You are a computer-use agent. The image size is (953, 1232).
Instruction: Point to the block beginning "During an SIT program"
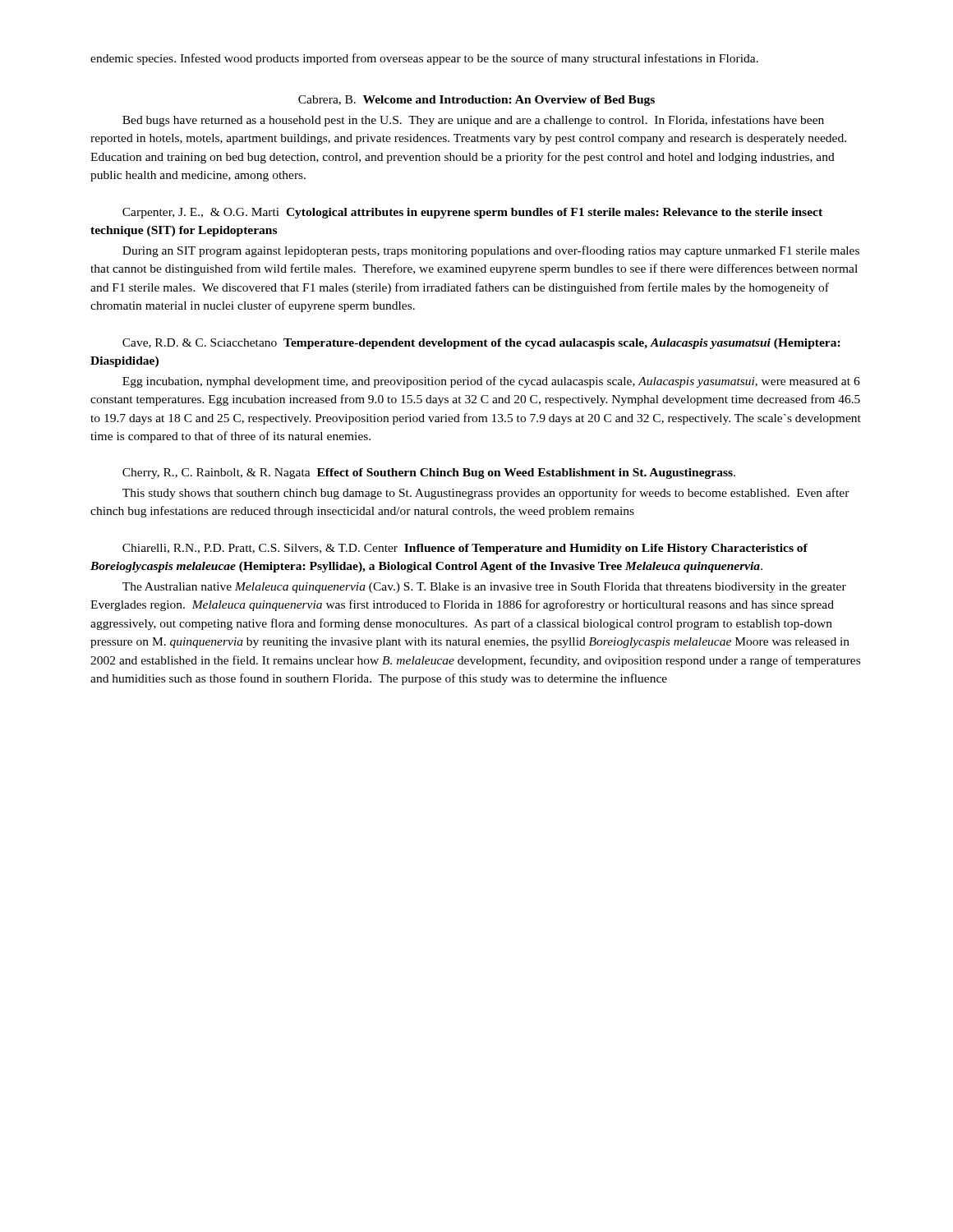click(x=475, y=278)
